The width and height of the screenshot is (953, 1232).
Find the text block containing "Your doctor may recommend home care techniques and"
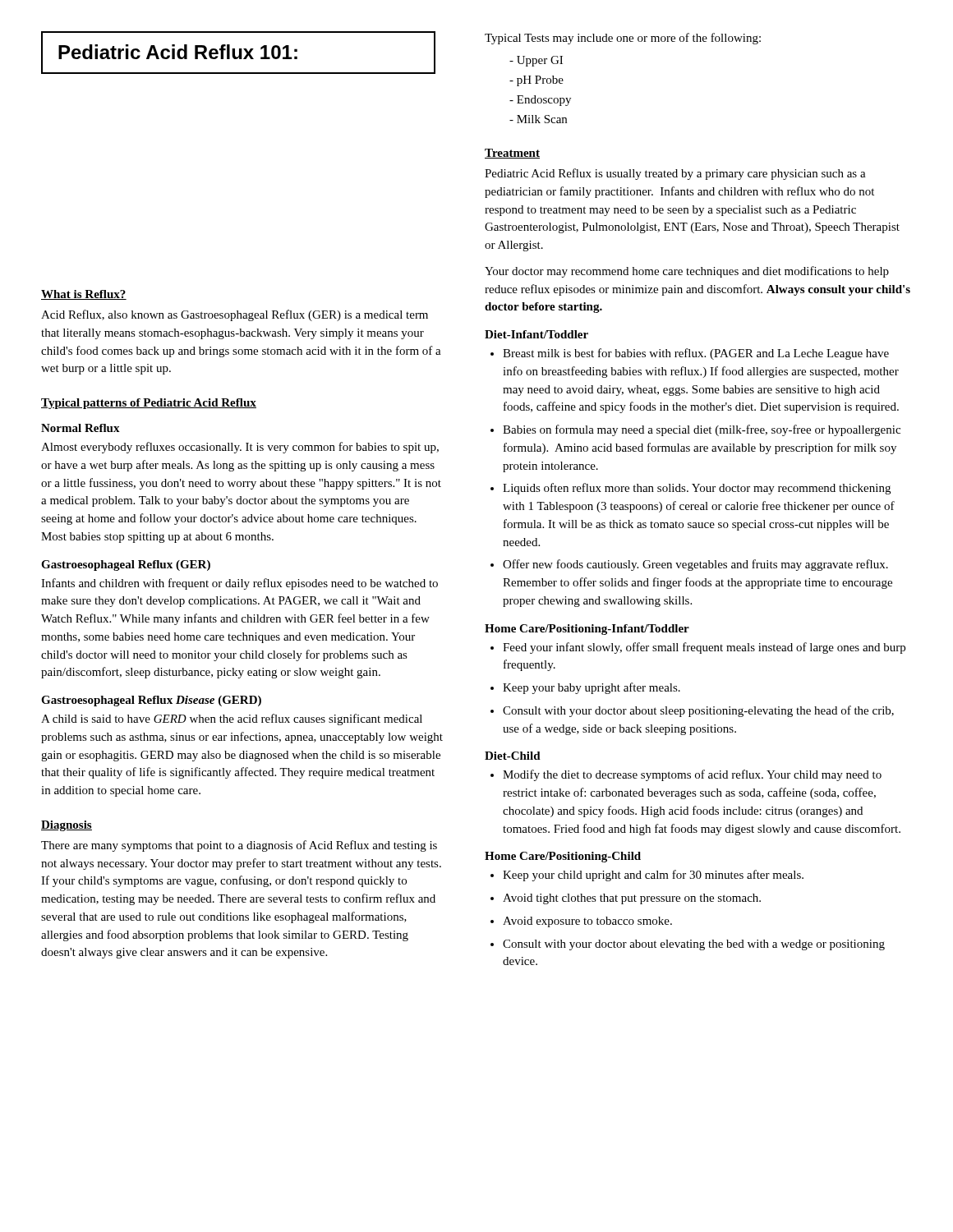(698, 289)
